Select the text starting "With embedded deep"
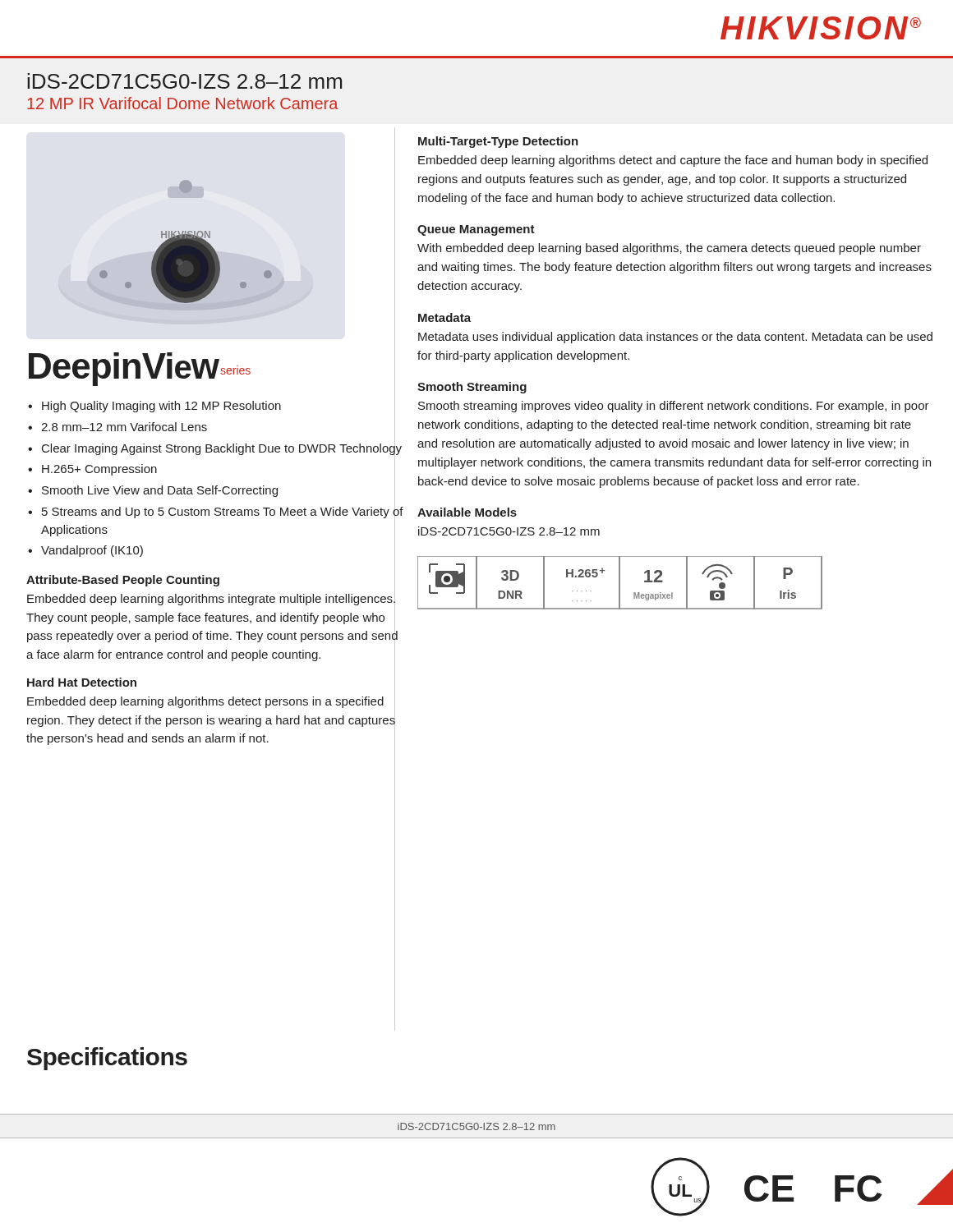The width and height of the screenshot is (953, 1232). click(x=674, y=267)
